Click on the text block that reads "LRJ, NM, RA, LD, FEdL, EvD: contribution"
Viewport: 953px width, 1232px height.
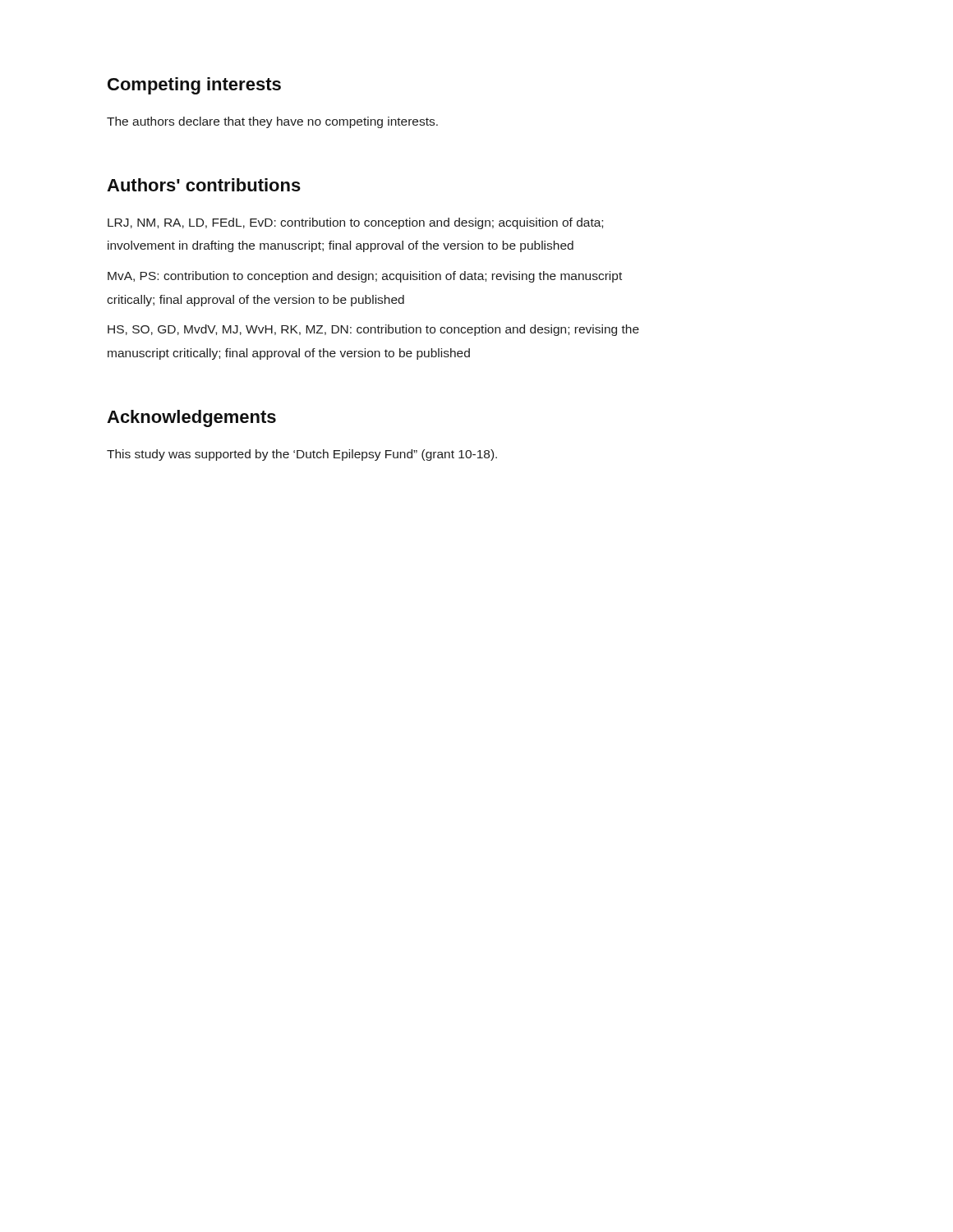[x=356, y=234]
